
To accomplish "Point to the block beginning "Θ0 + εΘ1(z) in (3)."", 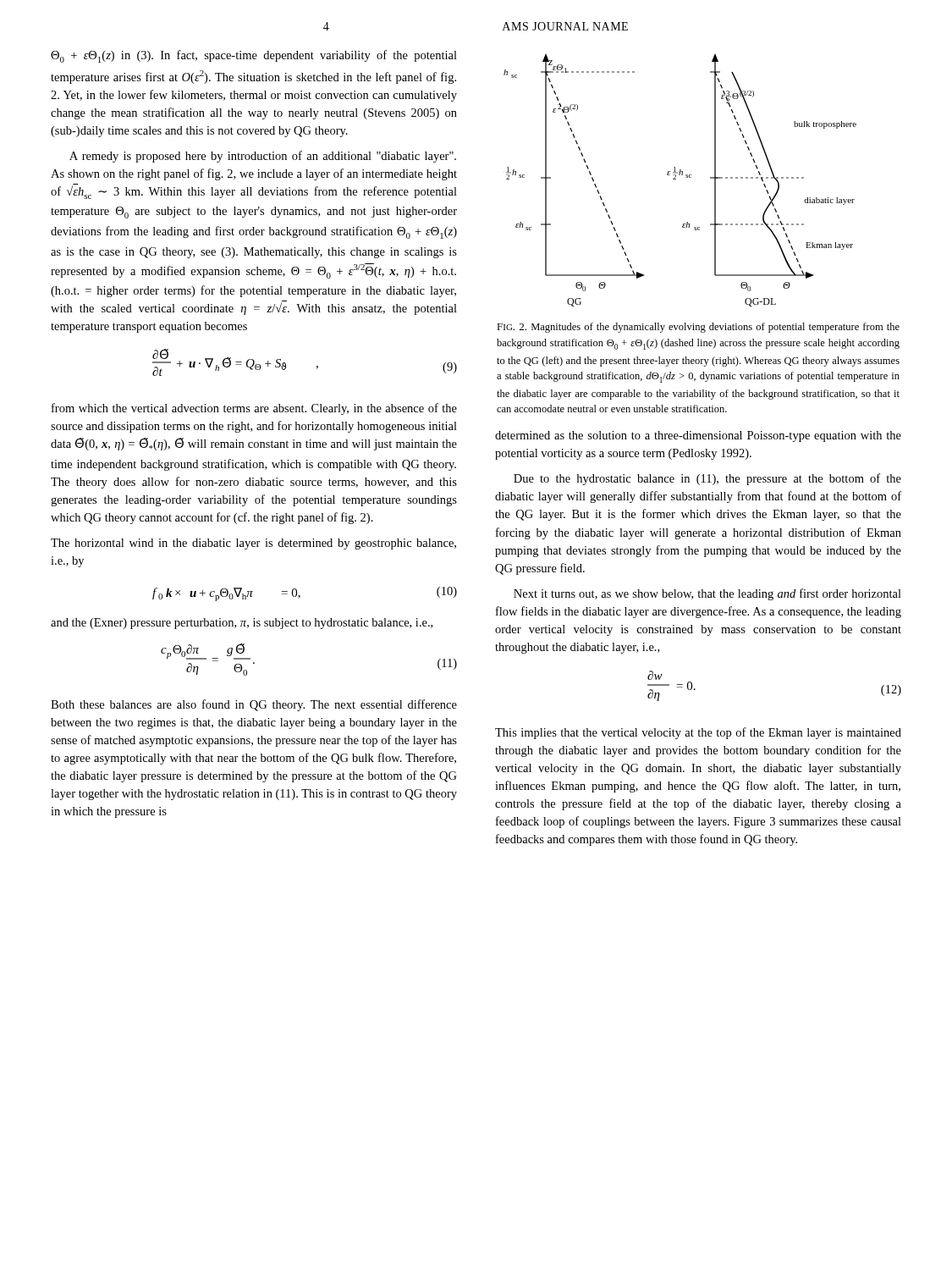I will [254, 93].
